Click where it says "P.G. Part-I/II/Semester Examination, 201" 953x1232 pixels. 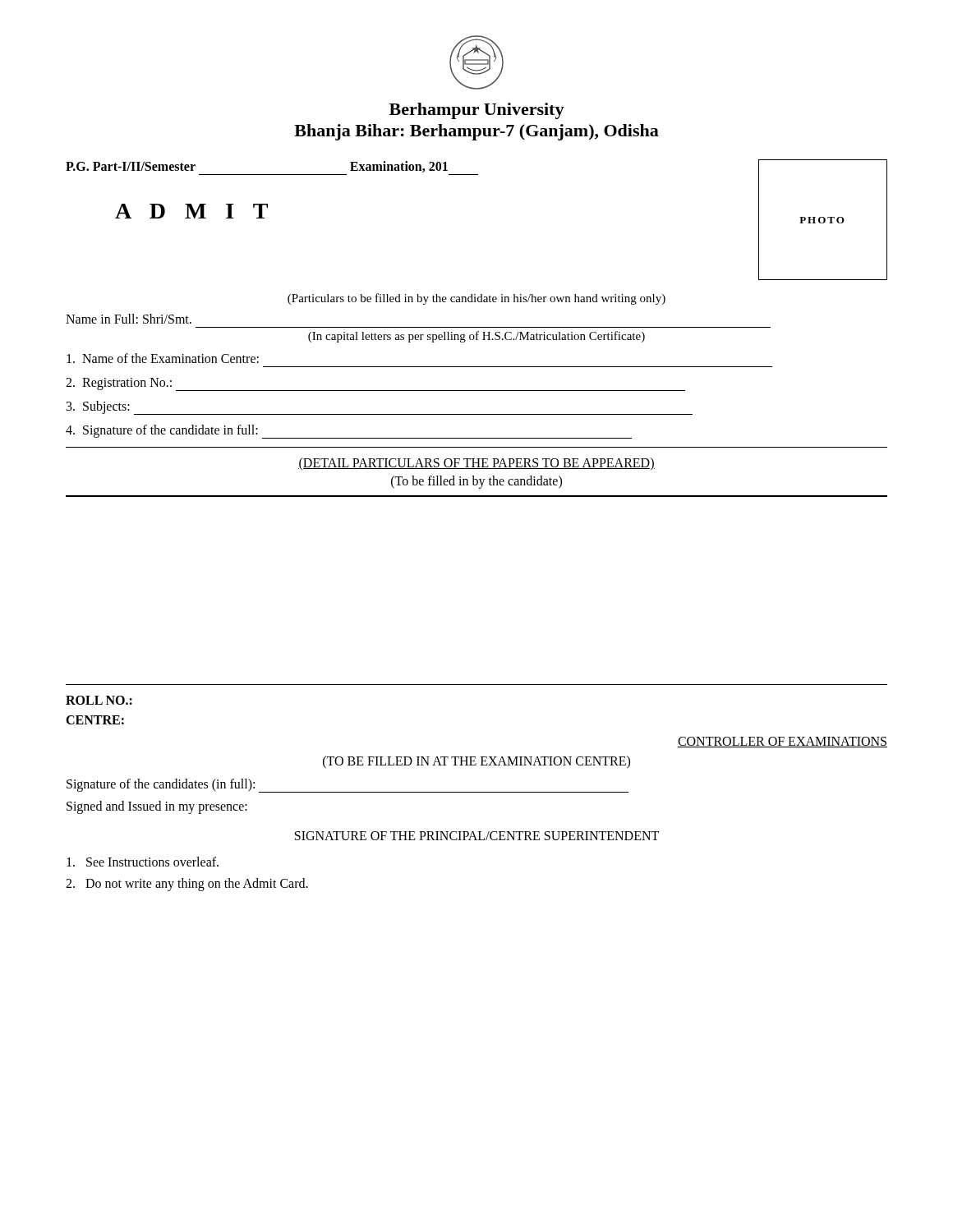coord(272,166)
